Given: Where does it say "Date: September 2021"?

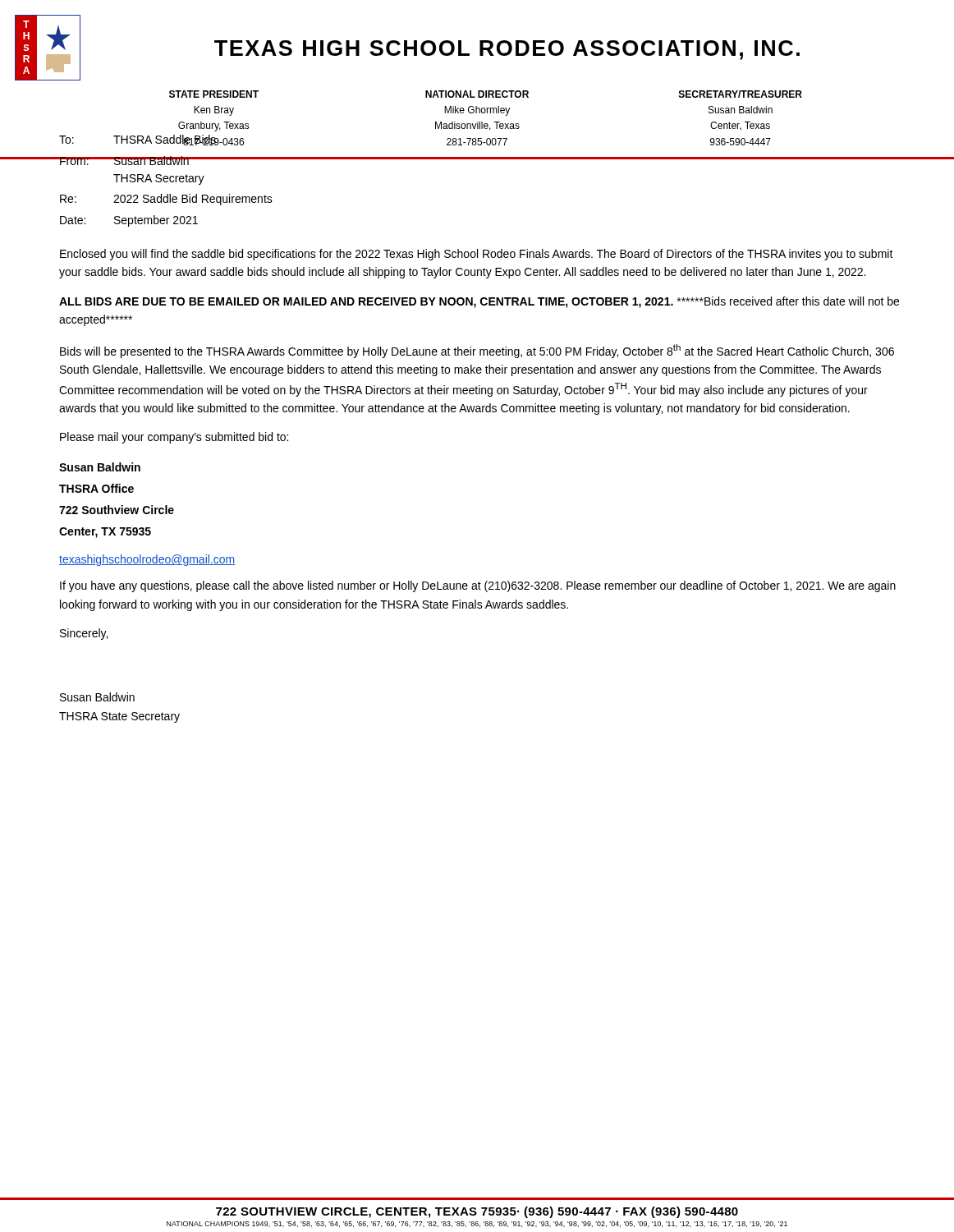Looking at the screenshot, I should 129,221.
